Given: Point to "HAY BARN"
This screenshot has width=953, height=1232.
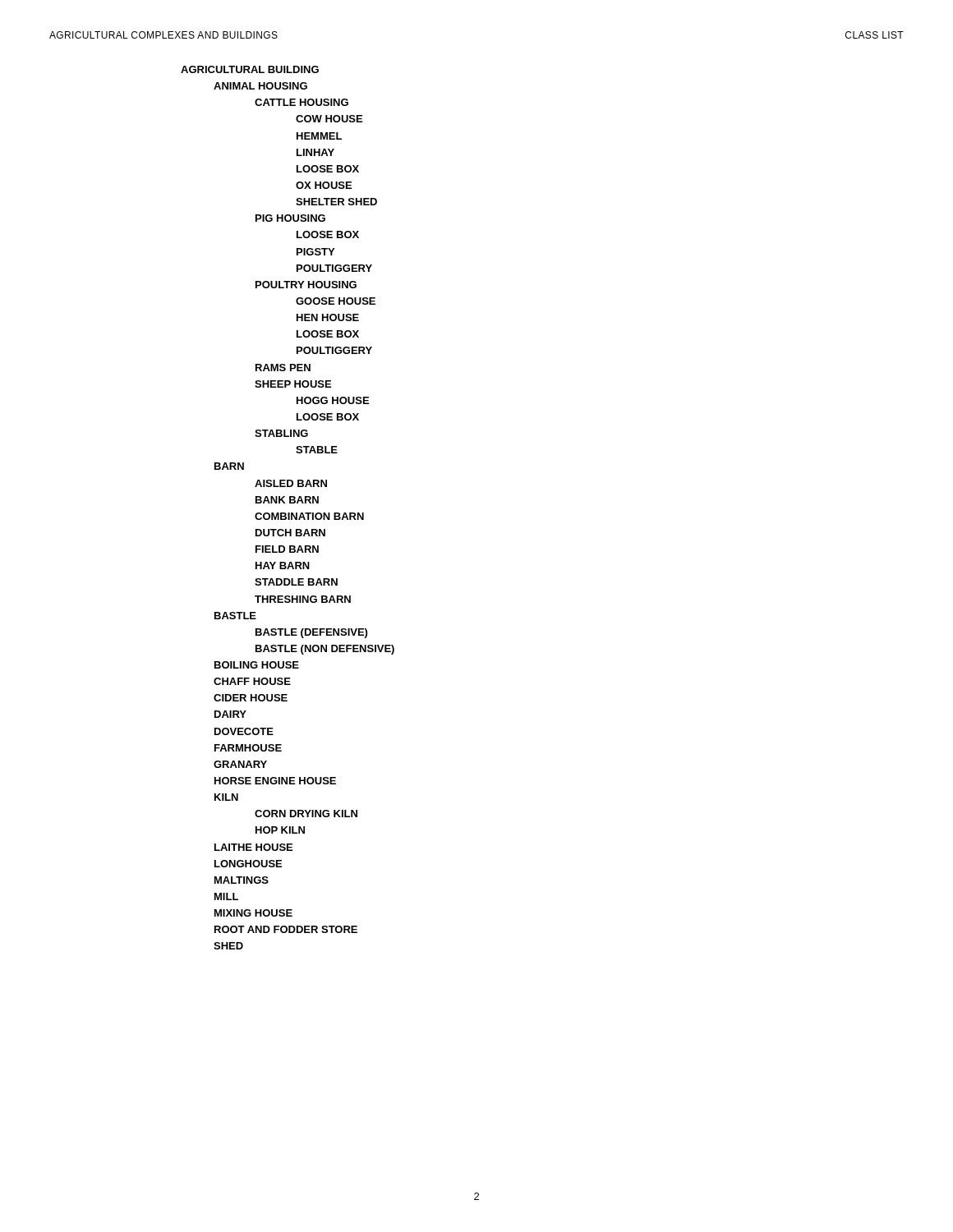Looking at the screenshot, I should (283, 565).
